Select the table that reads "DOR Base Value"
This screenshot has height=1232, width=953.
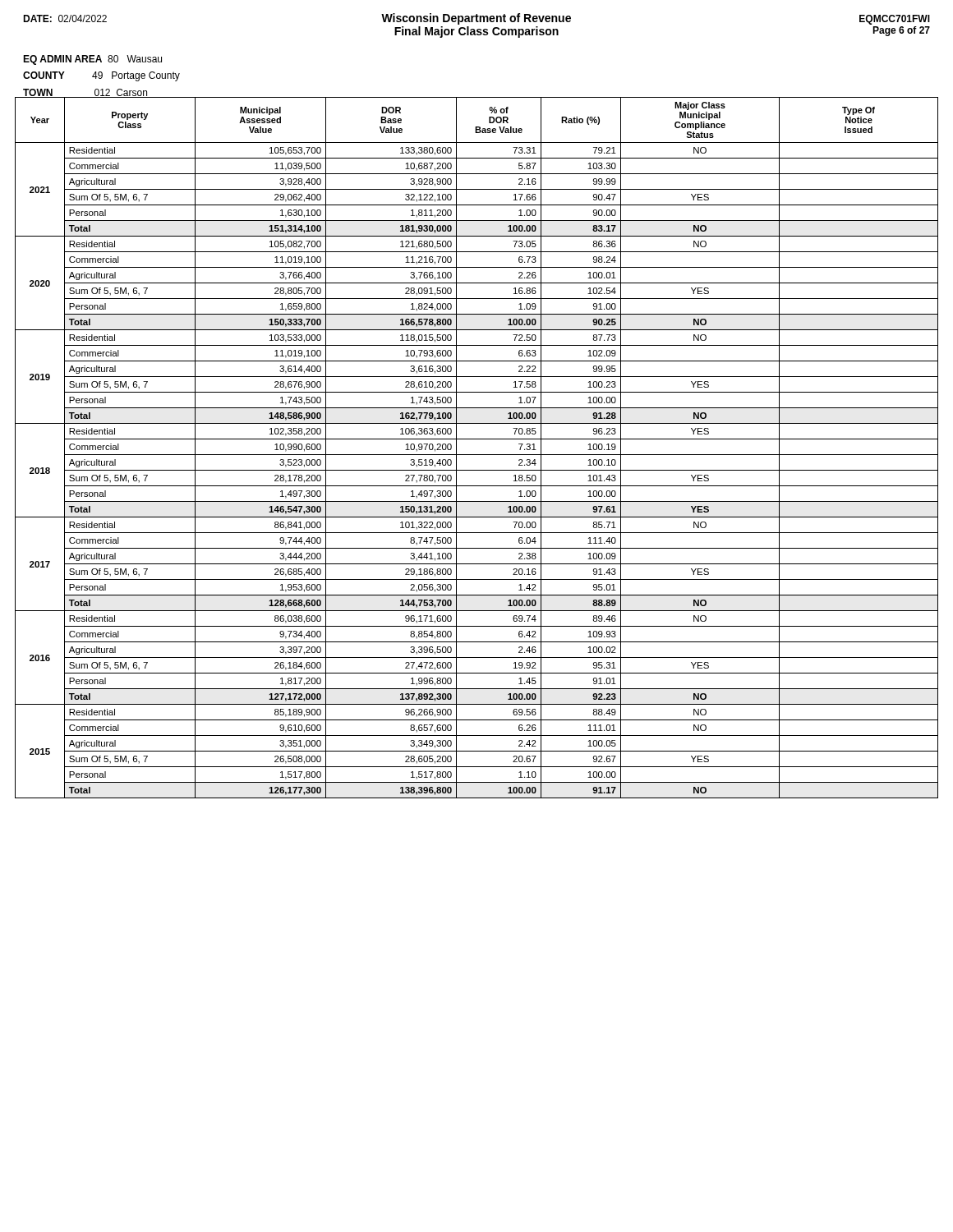tap(476, 448)
